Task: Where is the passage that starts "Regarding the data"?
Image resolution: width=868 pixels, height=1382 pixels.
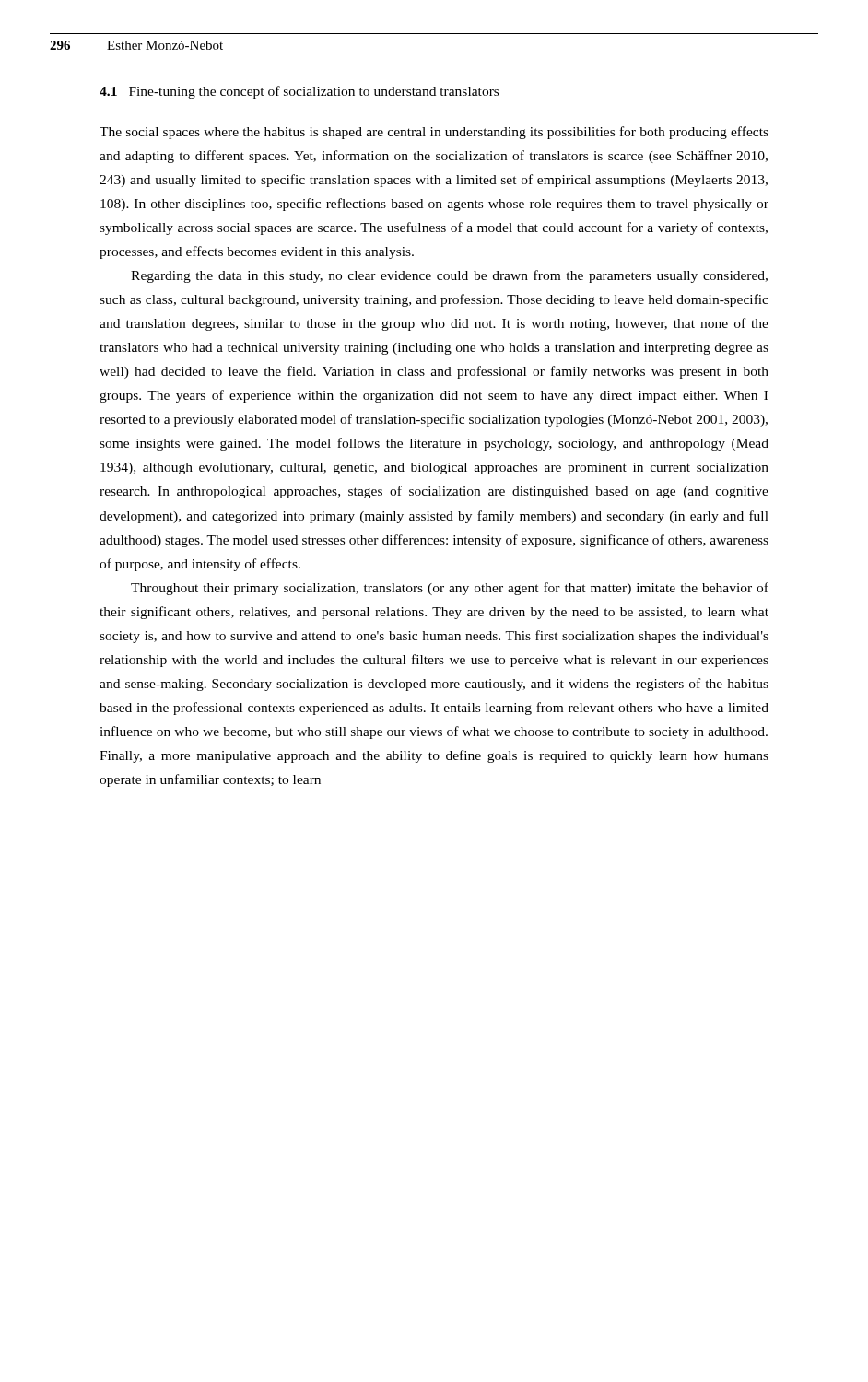Action: [x=434, y=419]
